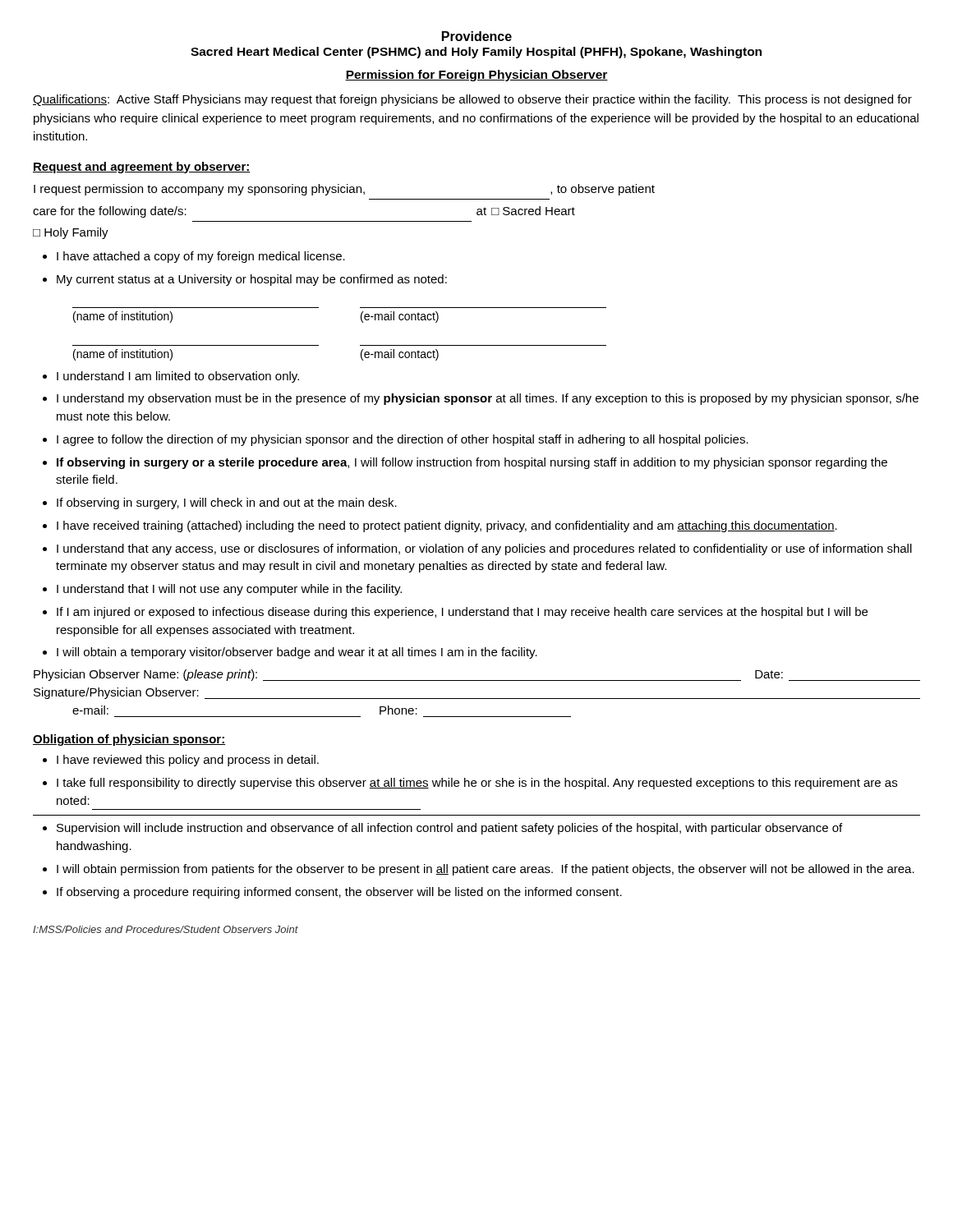The width and height of the screenshot is (953, 1232).
Task: Click on the text block starting "I have received"
Action: pos(447,525)
